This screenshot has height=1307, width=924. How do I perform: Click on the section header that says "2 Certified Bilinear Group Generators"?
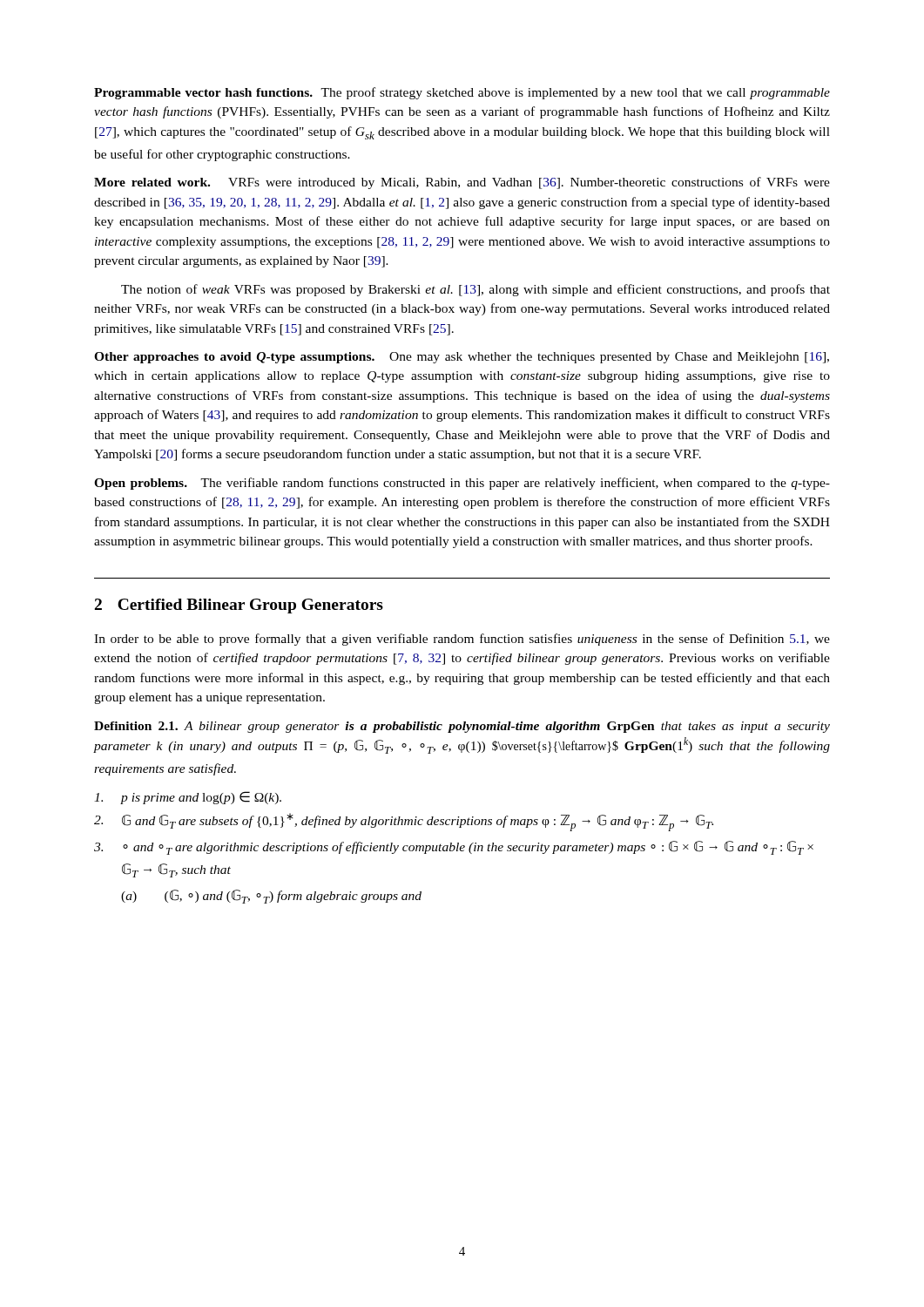click(x=239, y=604)
